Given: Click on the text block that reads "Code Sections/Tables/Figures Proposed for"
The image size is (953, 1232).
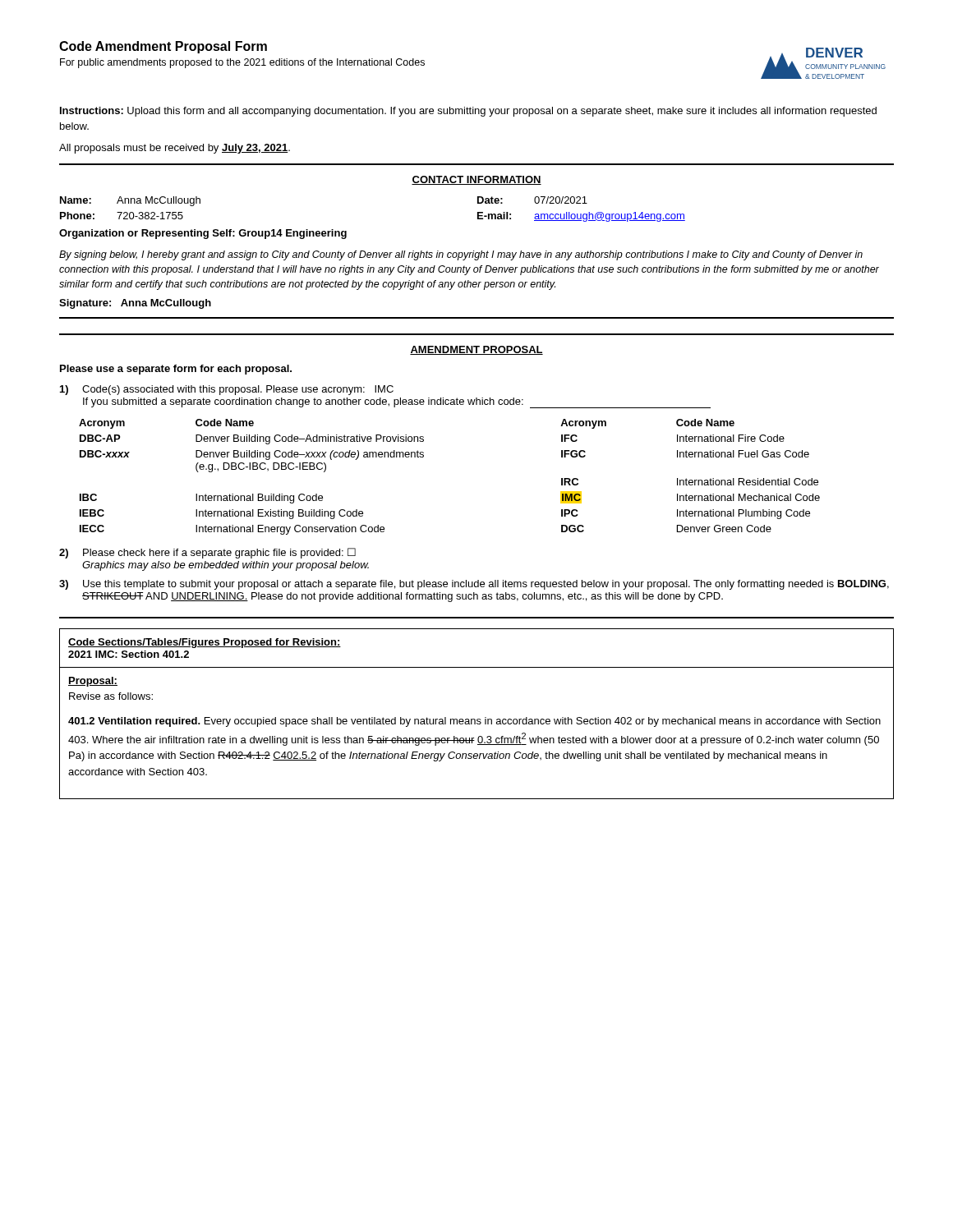Looking at the screenshot, I should tap(205, 643).
